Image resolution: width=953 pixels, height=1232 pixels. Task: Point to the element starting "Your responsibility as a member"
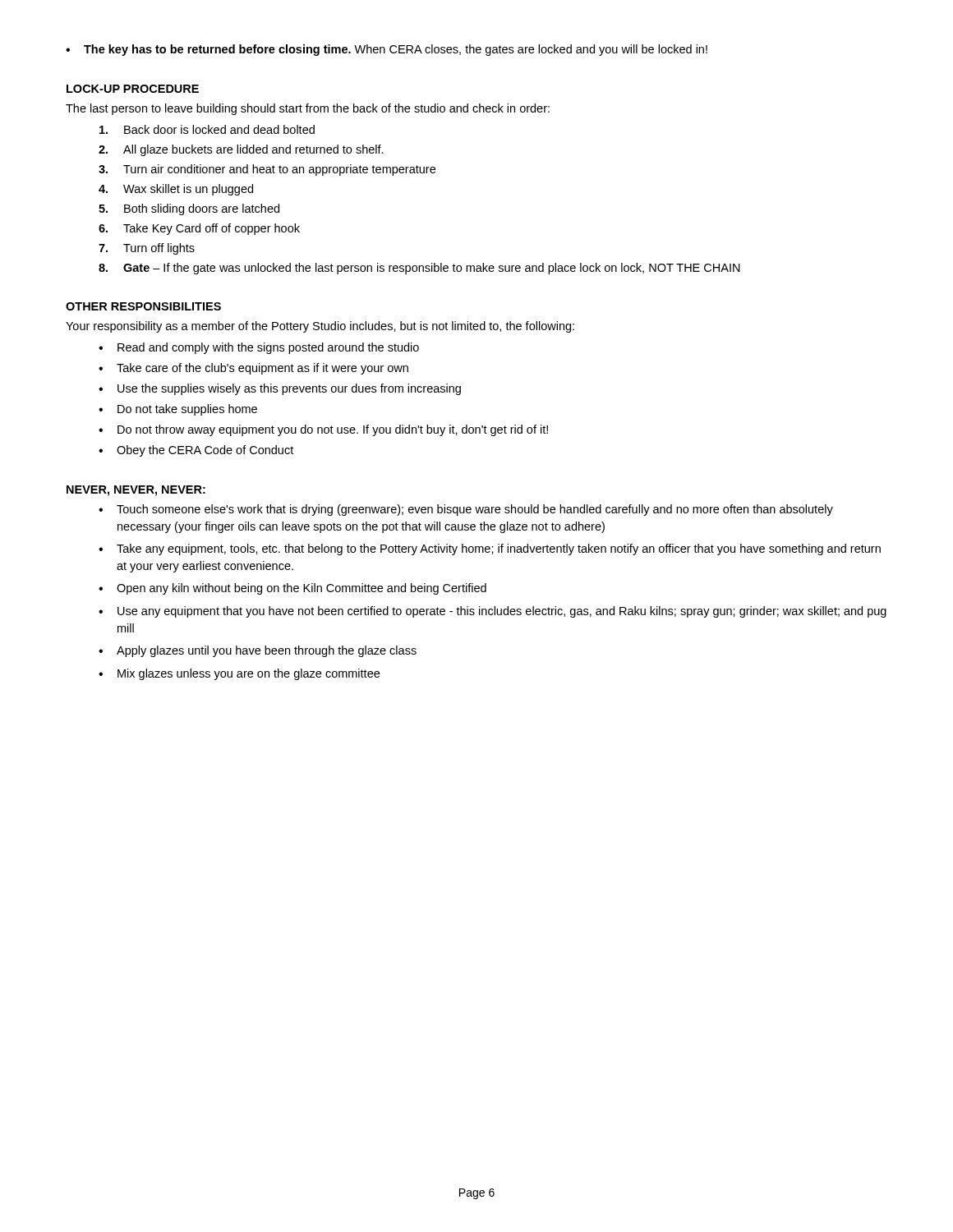[320, 326]
